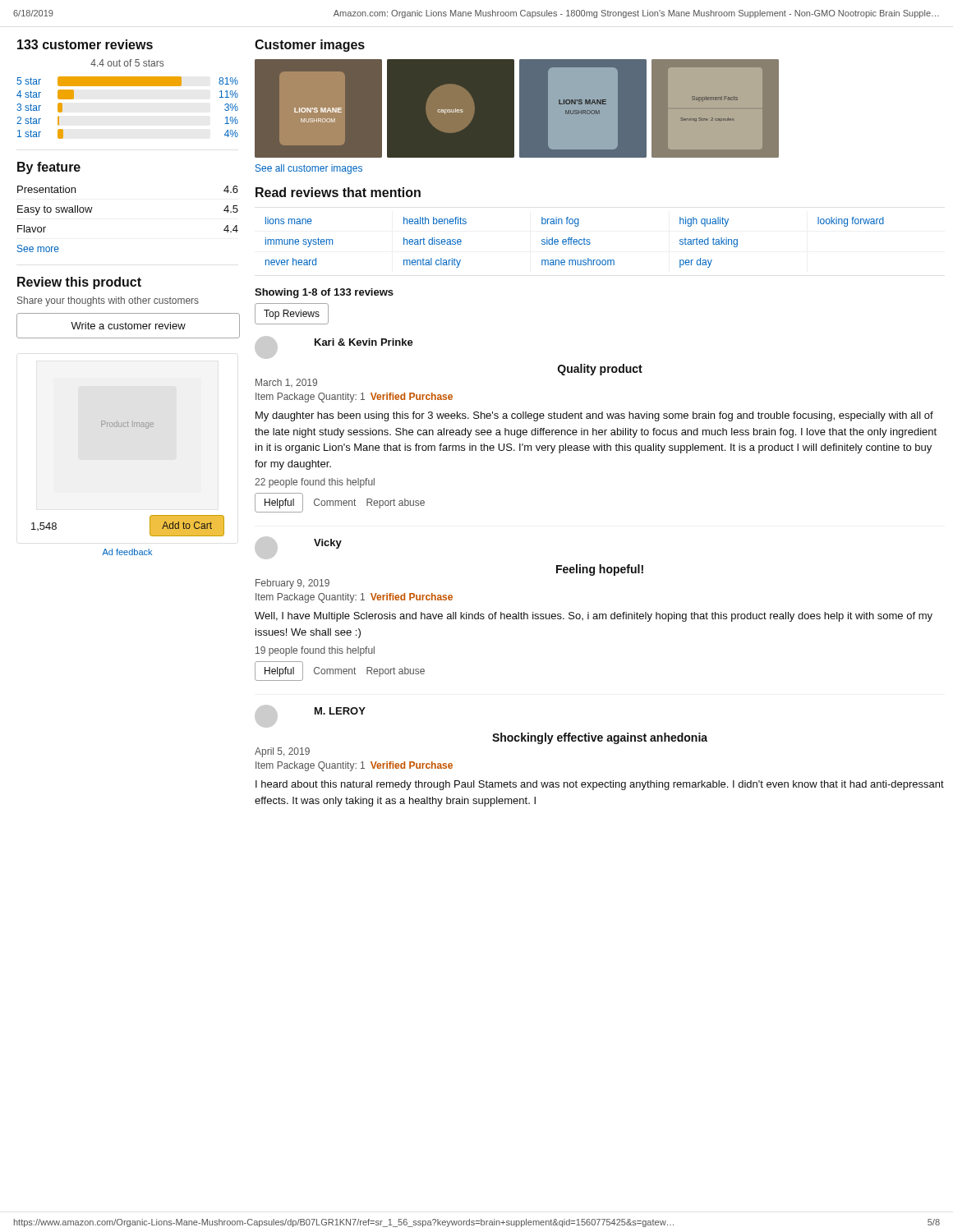Point to the element starting "Share your thoughts with other customers"
This screenshot has width=953, height=1232.
tap(127, 301)
